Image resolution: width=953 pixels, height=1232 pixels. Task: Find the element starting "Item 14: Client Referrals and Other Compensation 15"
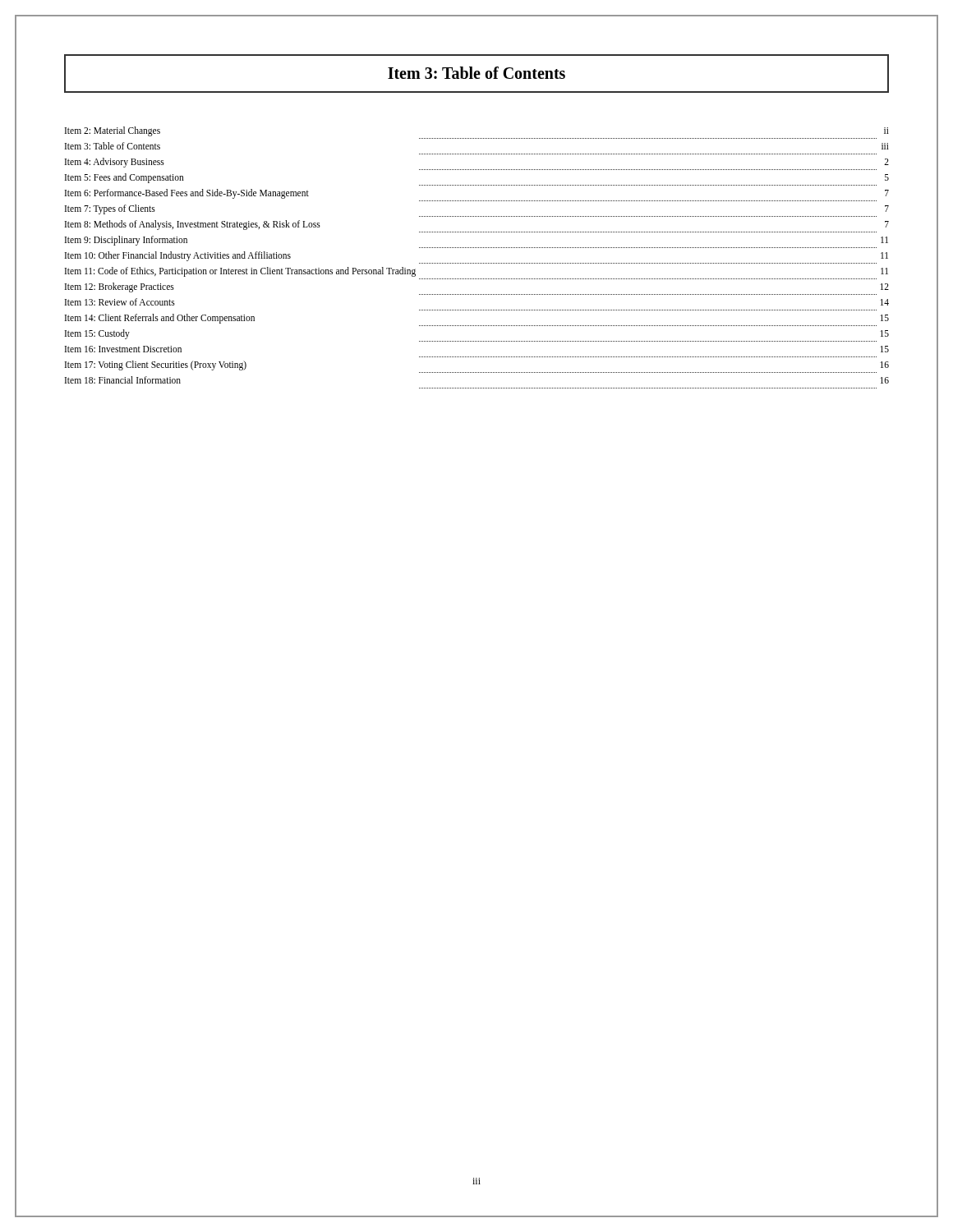476,317
